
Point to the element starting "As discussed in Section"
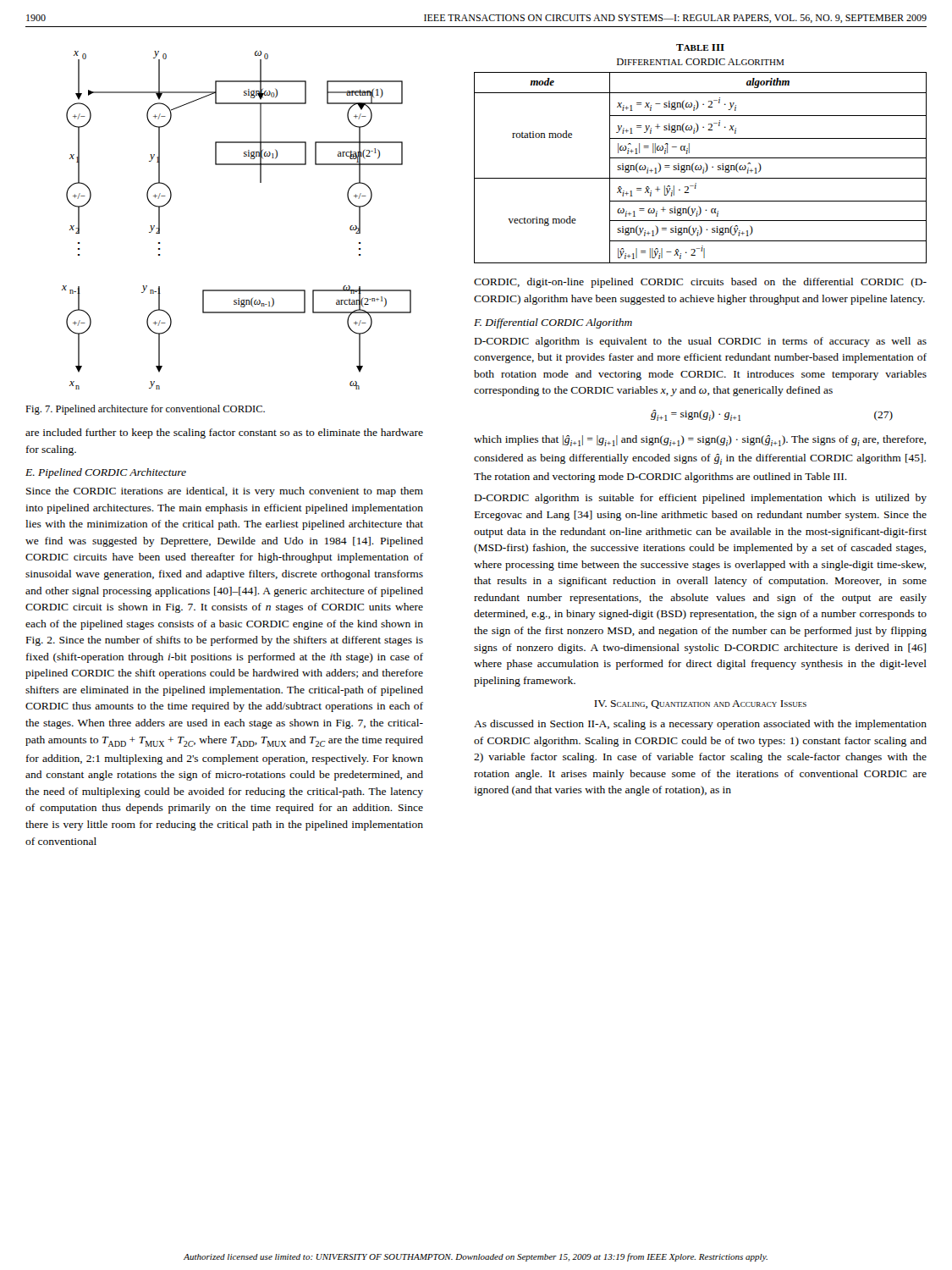[x=700, y=757]
